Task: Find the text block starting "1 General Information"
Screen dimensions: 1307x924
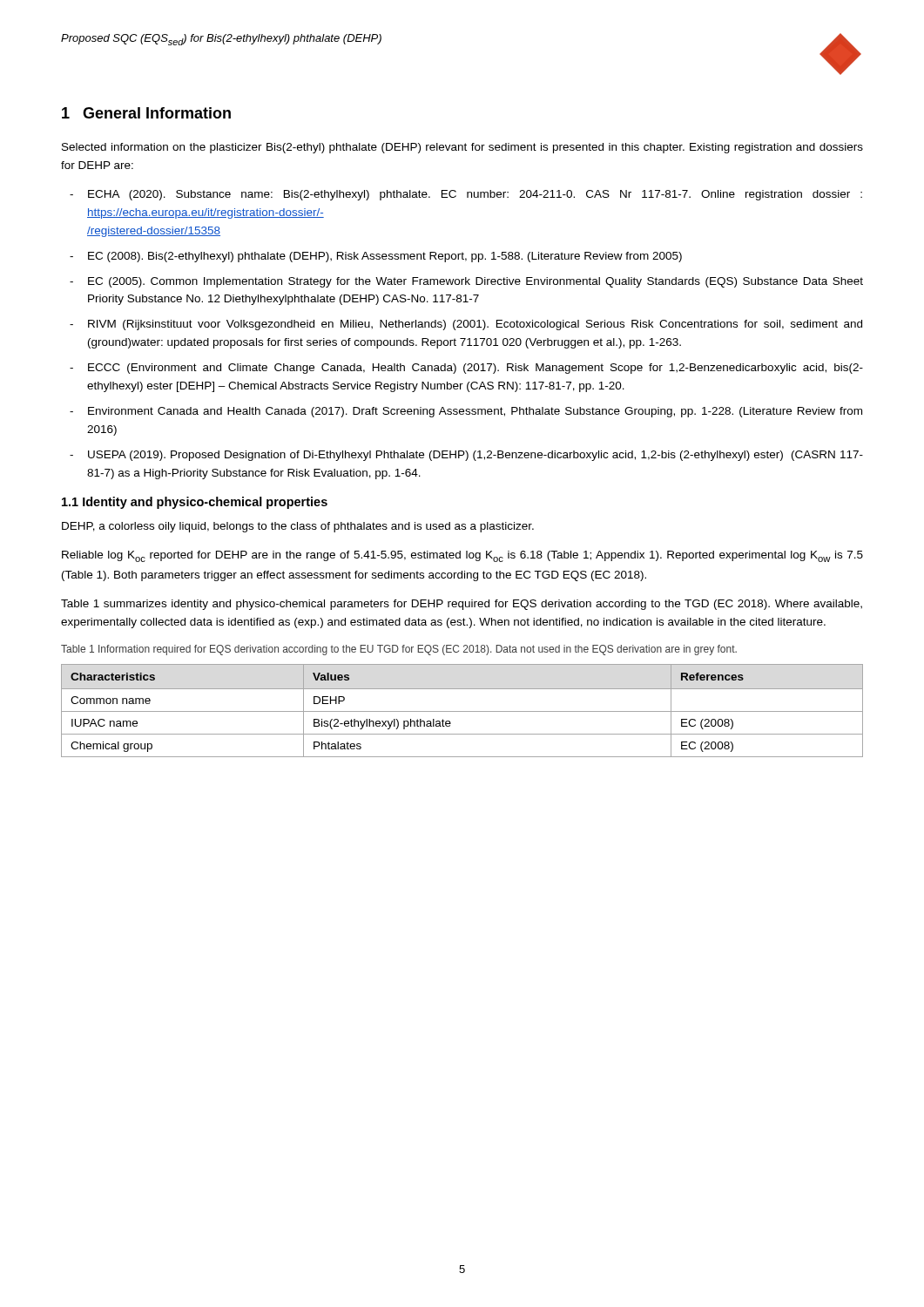Action: [146, 113]
